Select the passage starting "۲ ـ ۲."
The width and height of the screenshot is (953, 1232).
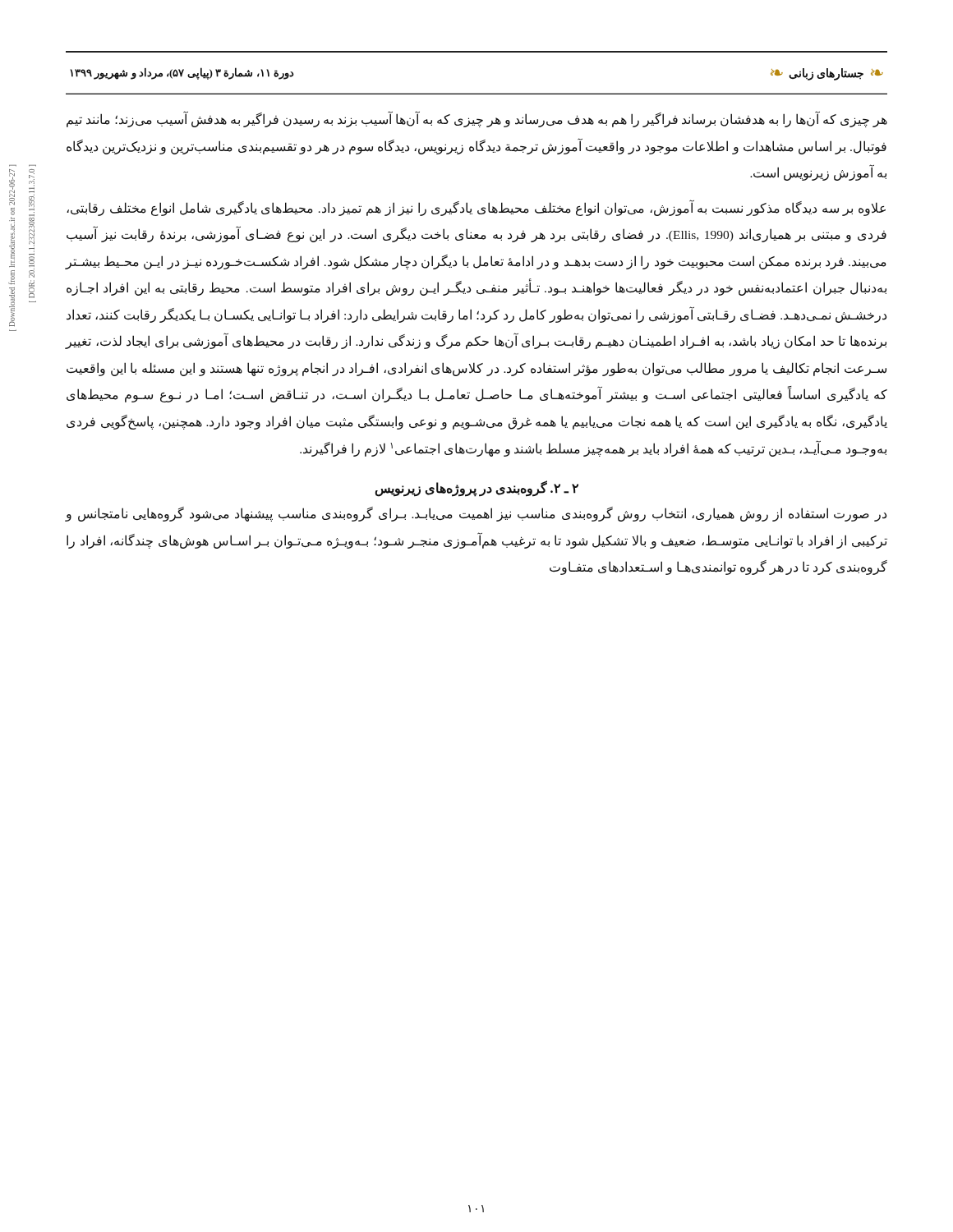(476, 488)
